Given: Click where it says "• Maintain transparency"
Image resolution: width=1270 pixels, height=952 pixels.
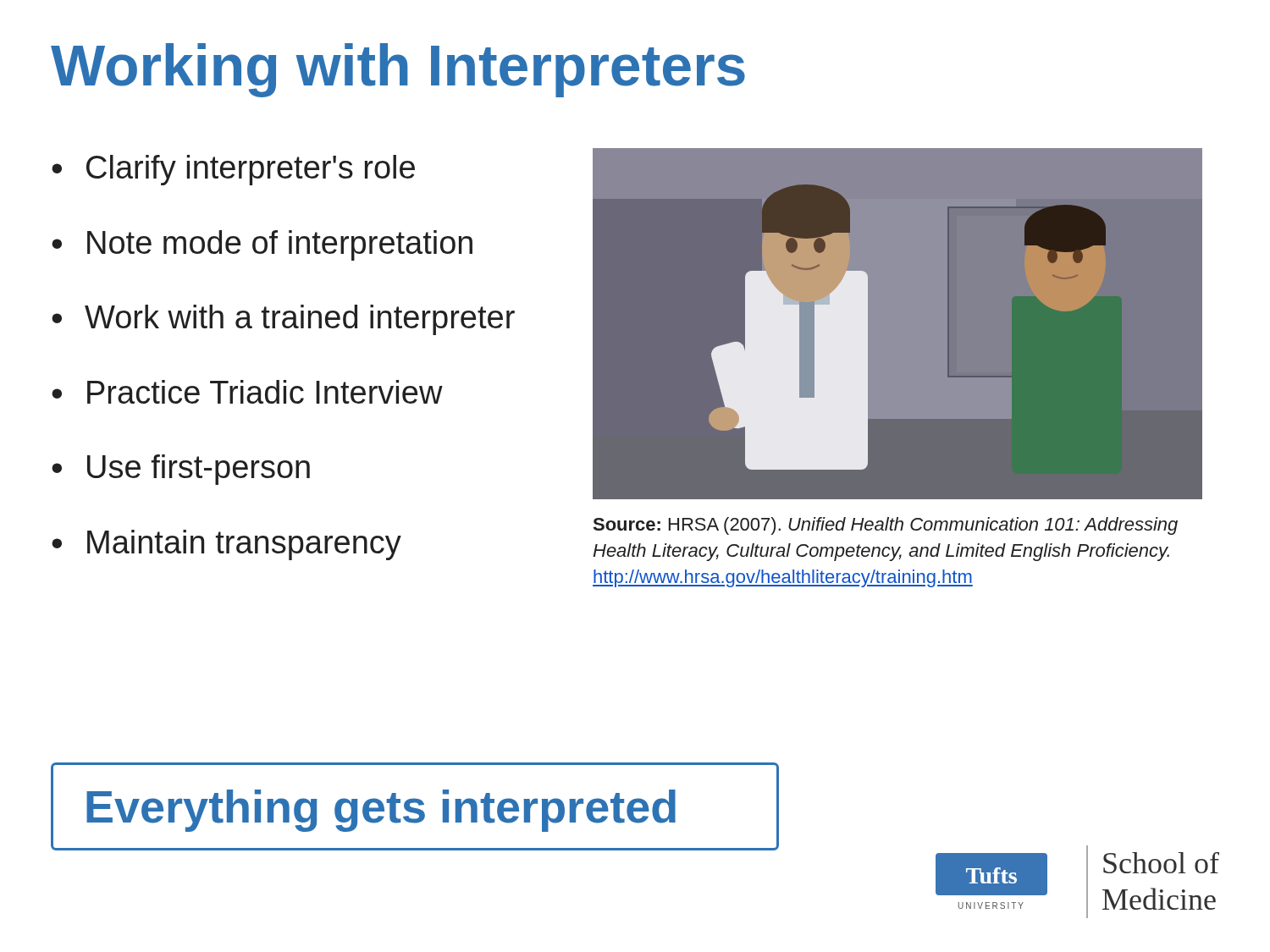Looking at the screenshot, I should tap(226, 544).
